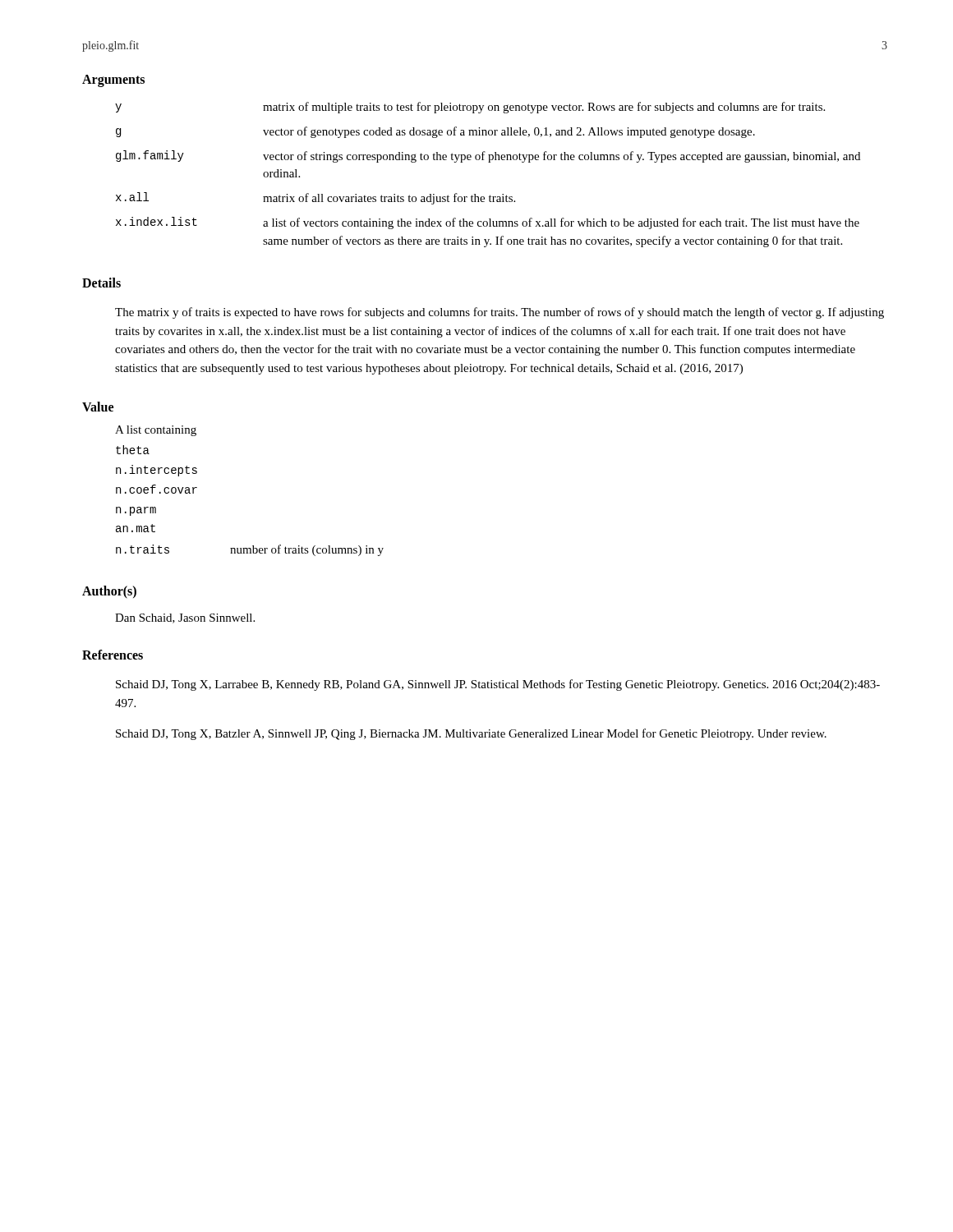
Task: Click on the text block that says "Schaid DJ, Tong X, Batzler A,"
Action: [471, 733]
